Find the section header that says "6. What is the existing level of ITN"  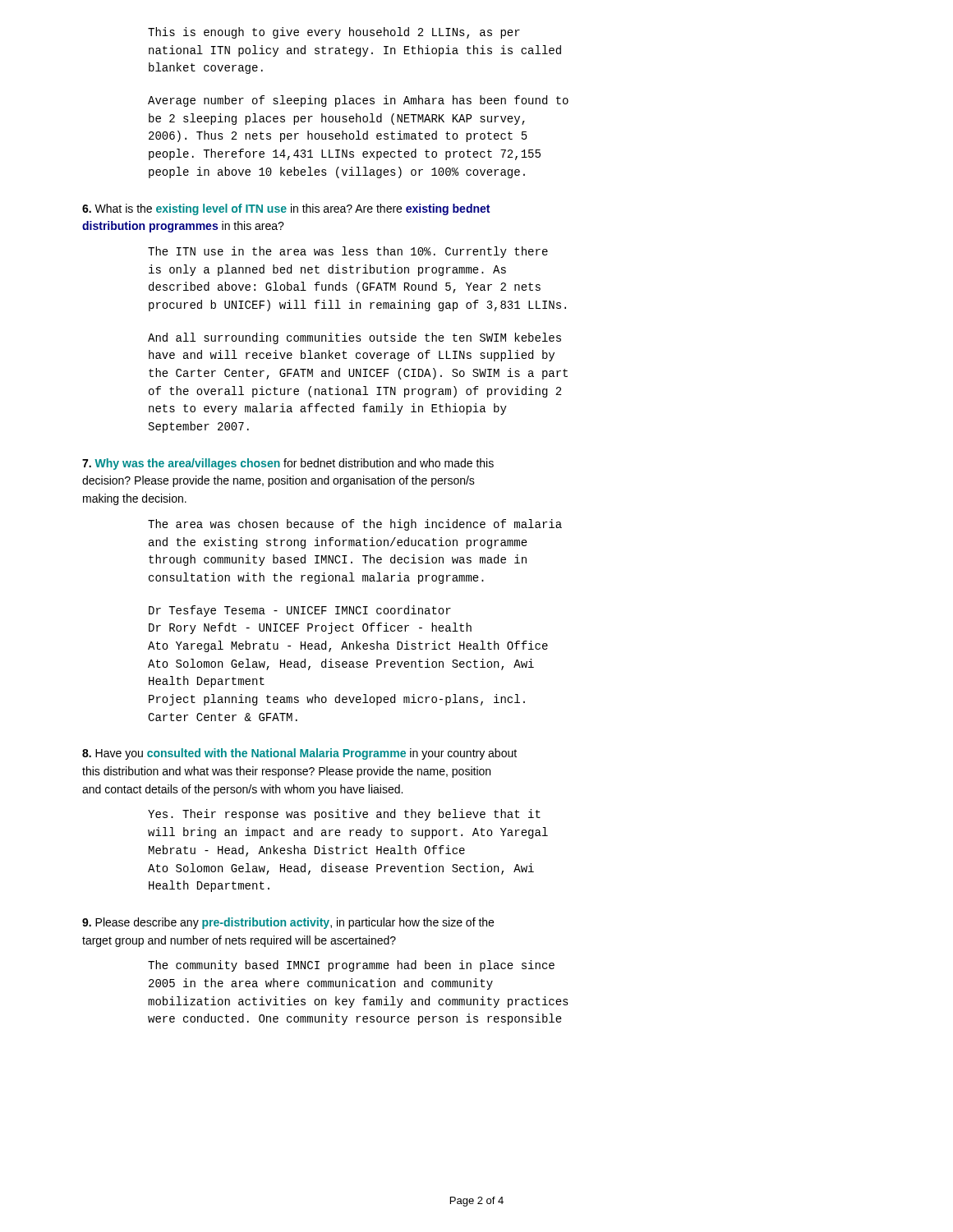pos(286,217)
